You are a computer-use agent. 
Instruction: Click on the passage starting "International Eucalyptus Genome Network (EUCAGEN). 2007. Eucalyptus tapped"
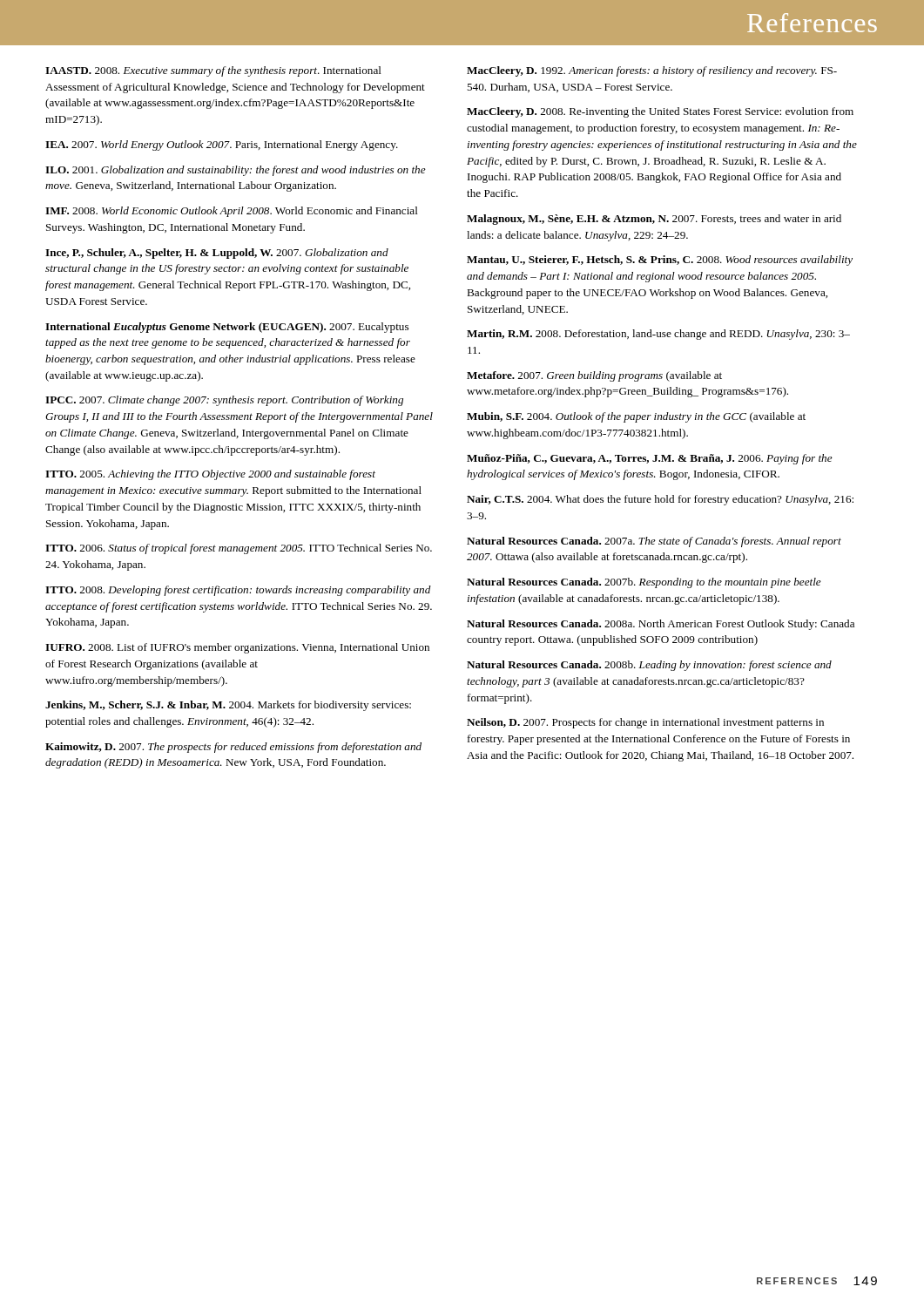pyautogui.click(x=230, y=350)
